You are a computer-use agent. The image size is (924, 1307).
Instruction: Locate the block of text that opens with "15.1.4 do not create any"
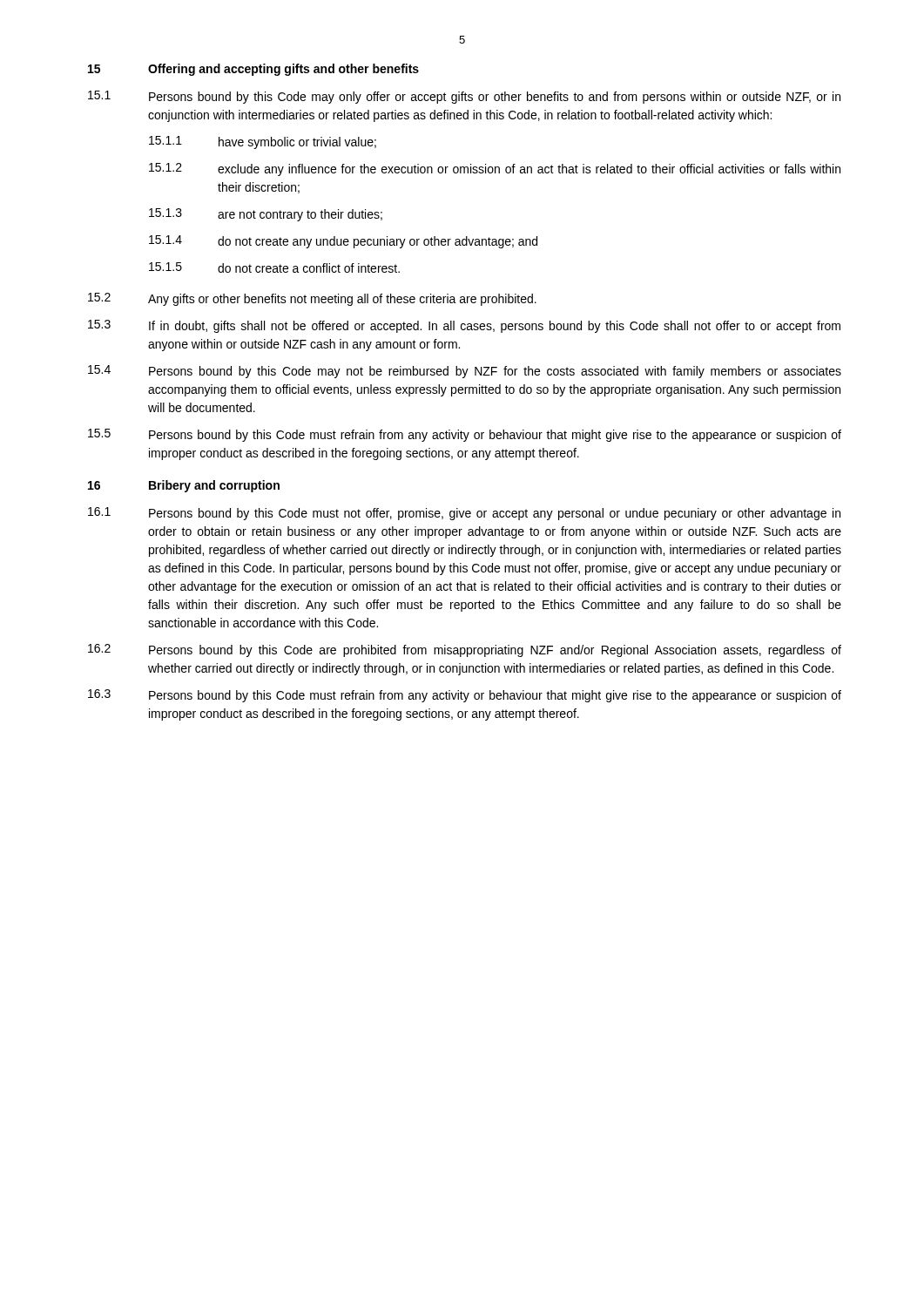343,242
